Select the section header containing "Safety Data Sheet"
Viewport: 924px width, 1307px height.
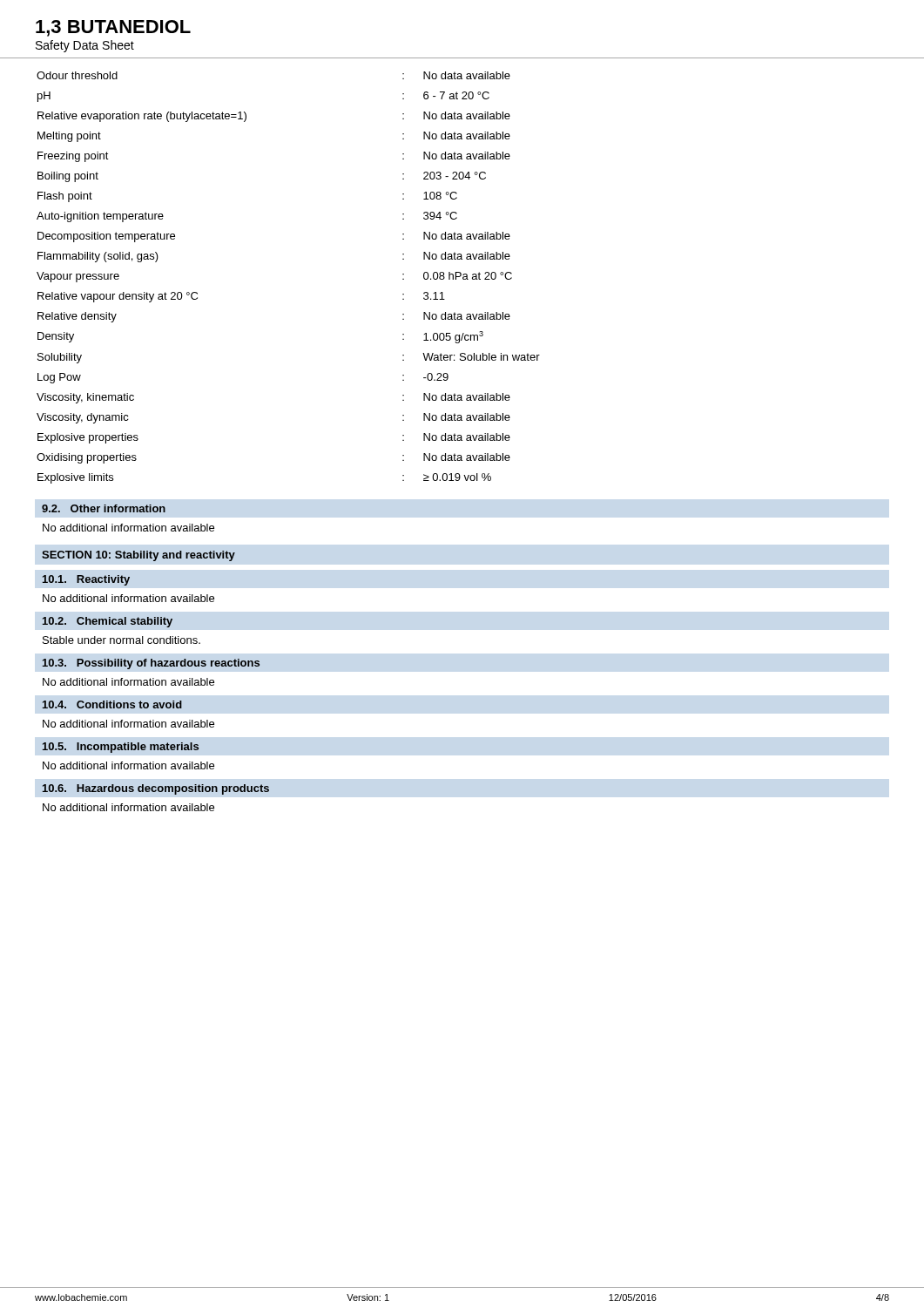pos(84,45)
